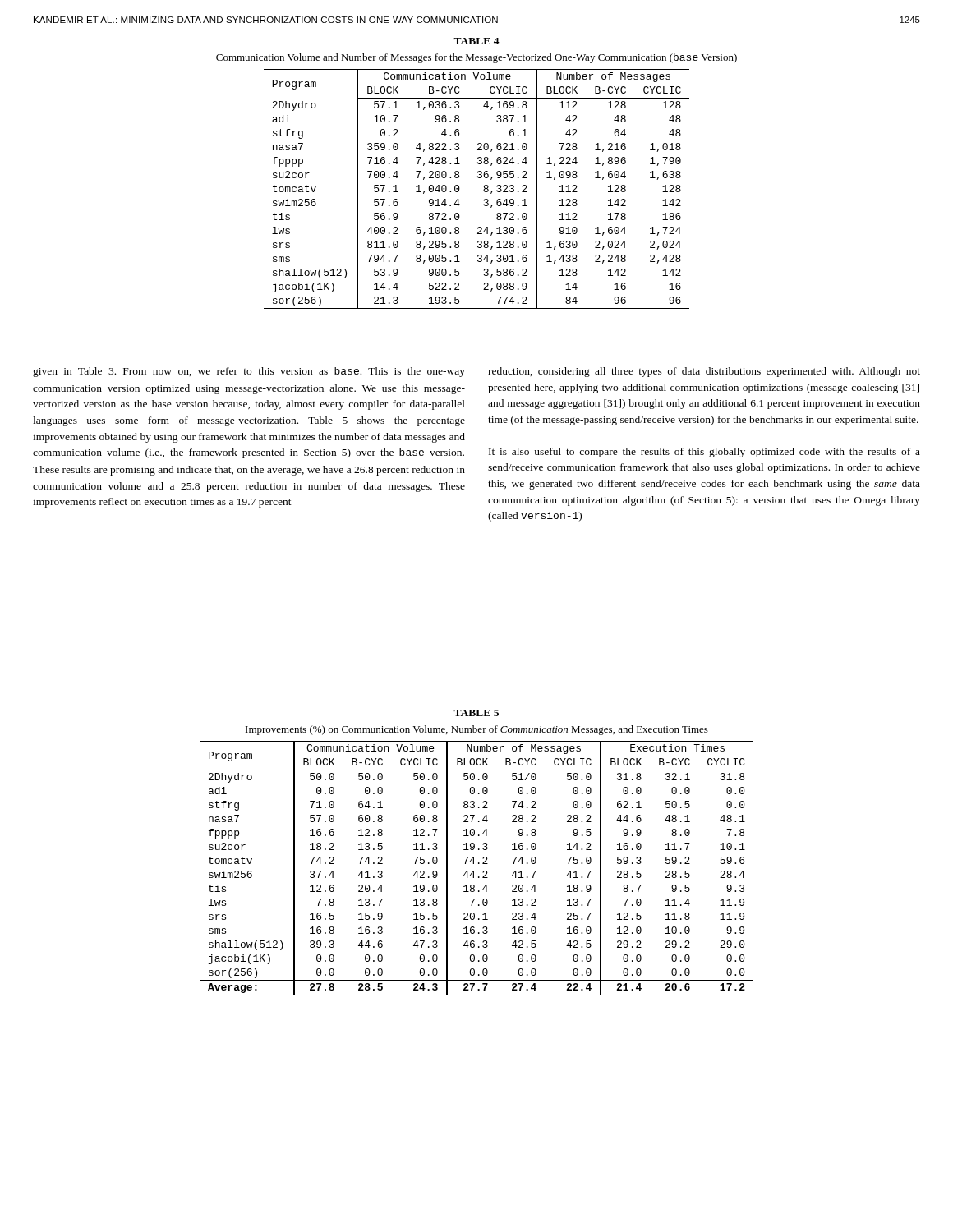Locate the element starting "given in Table 3. From"
The height and width of the screenshot is (1232, 953).
coord(249,436)
